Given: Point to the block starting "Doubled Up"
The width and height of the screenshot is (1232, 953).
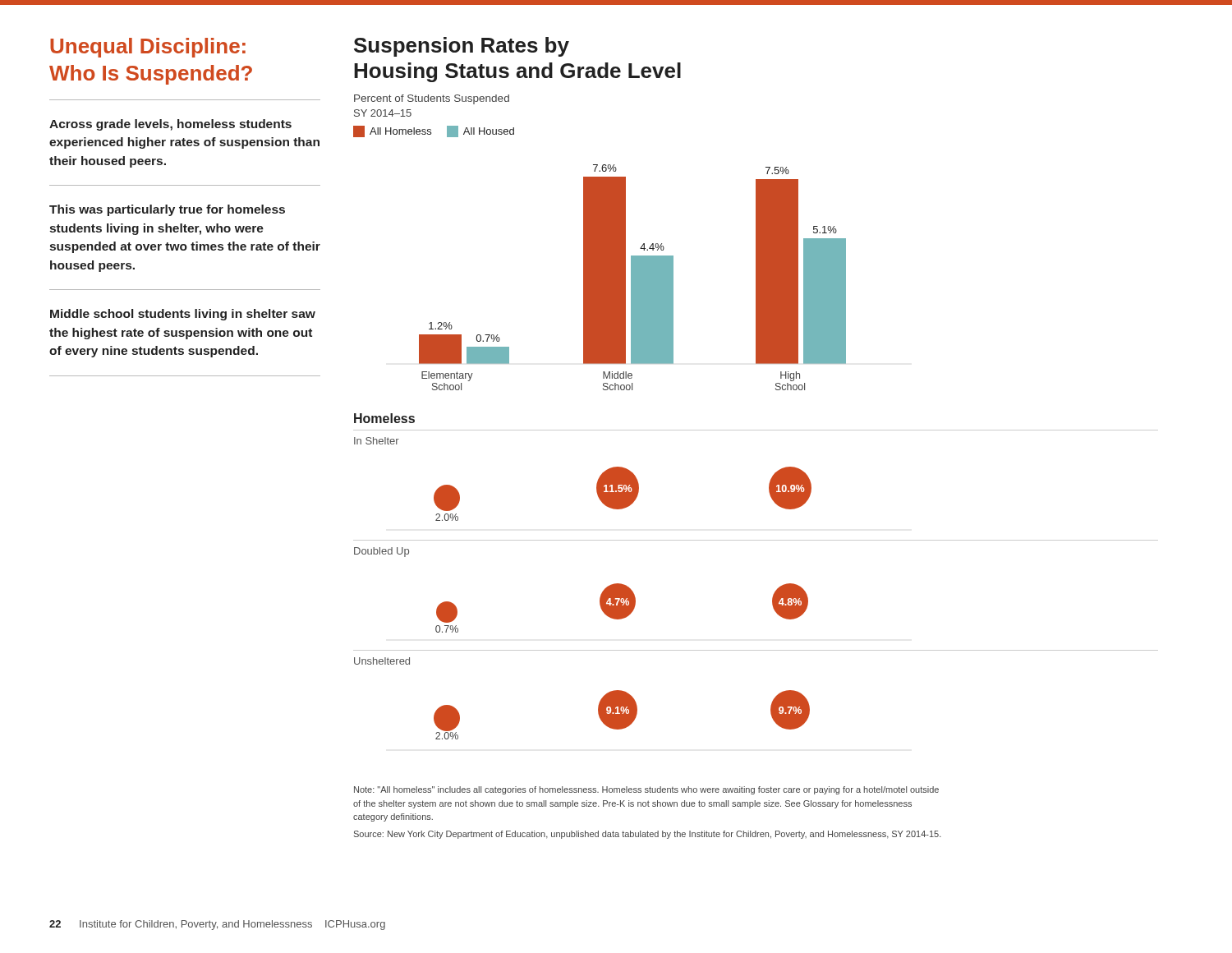Looking at the screenshot, I should coord(381,551).
